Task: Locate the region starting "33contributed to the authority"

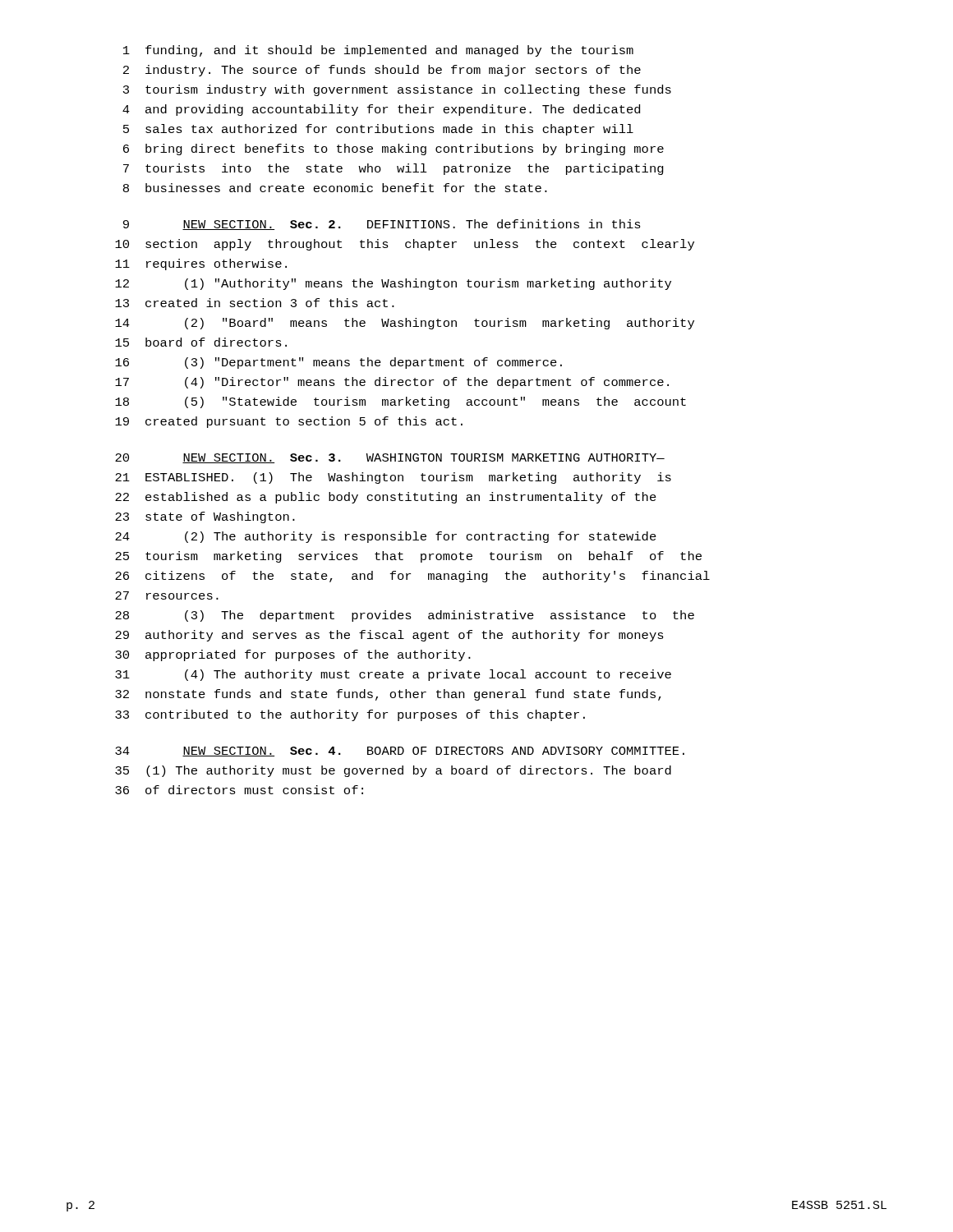Action: point(493,715)
